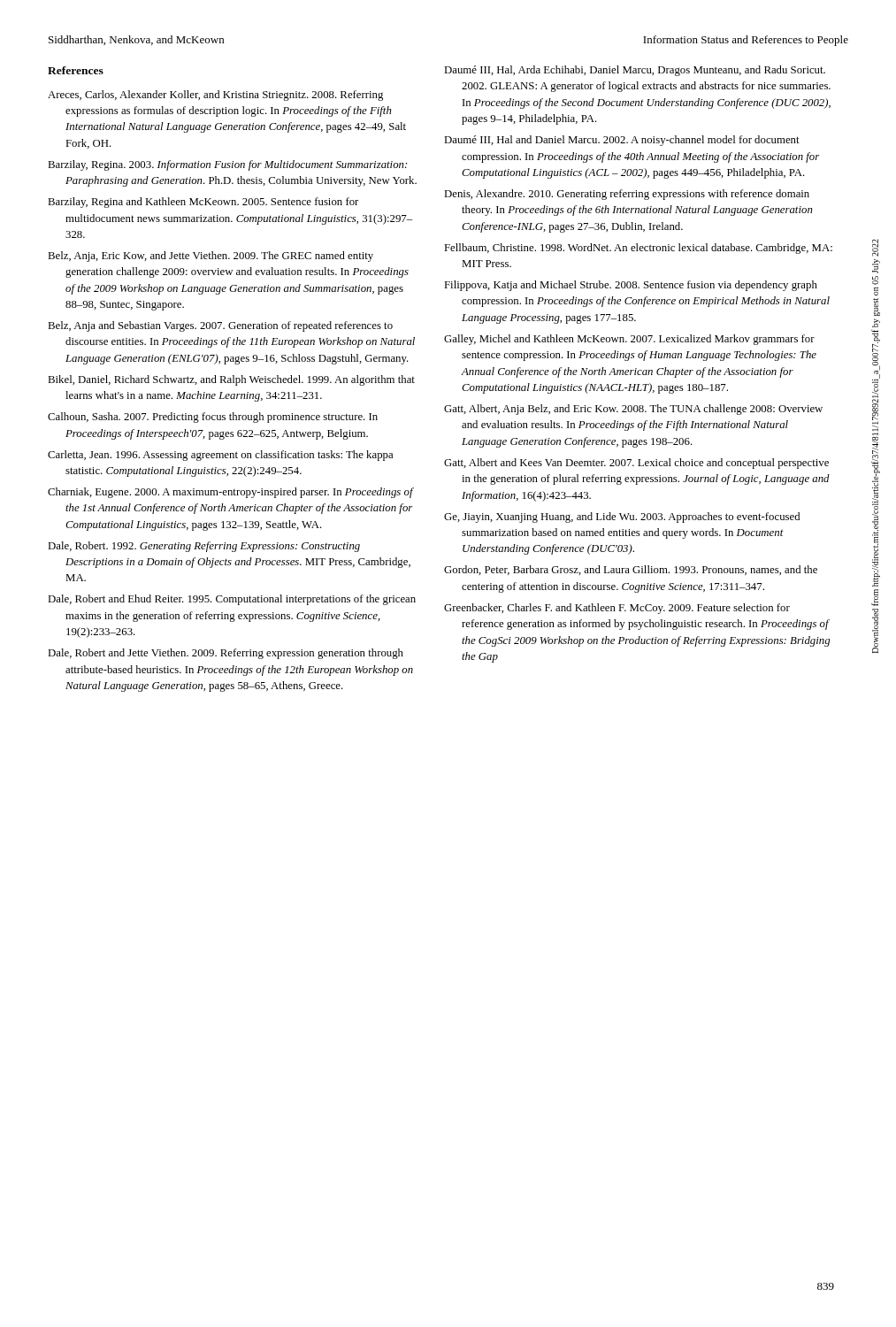Where is the passage that starts "Daumé III, Hal, Arda Echihabi, Daniel"?
The height and width of the screenshot is (1327, 896).
(x=638, y=94)
